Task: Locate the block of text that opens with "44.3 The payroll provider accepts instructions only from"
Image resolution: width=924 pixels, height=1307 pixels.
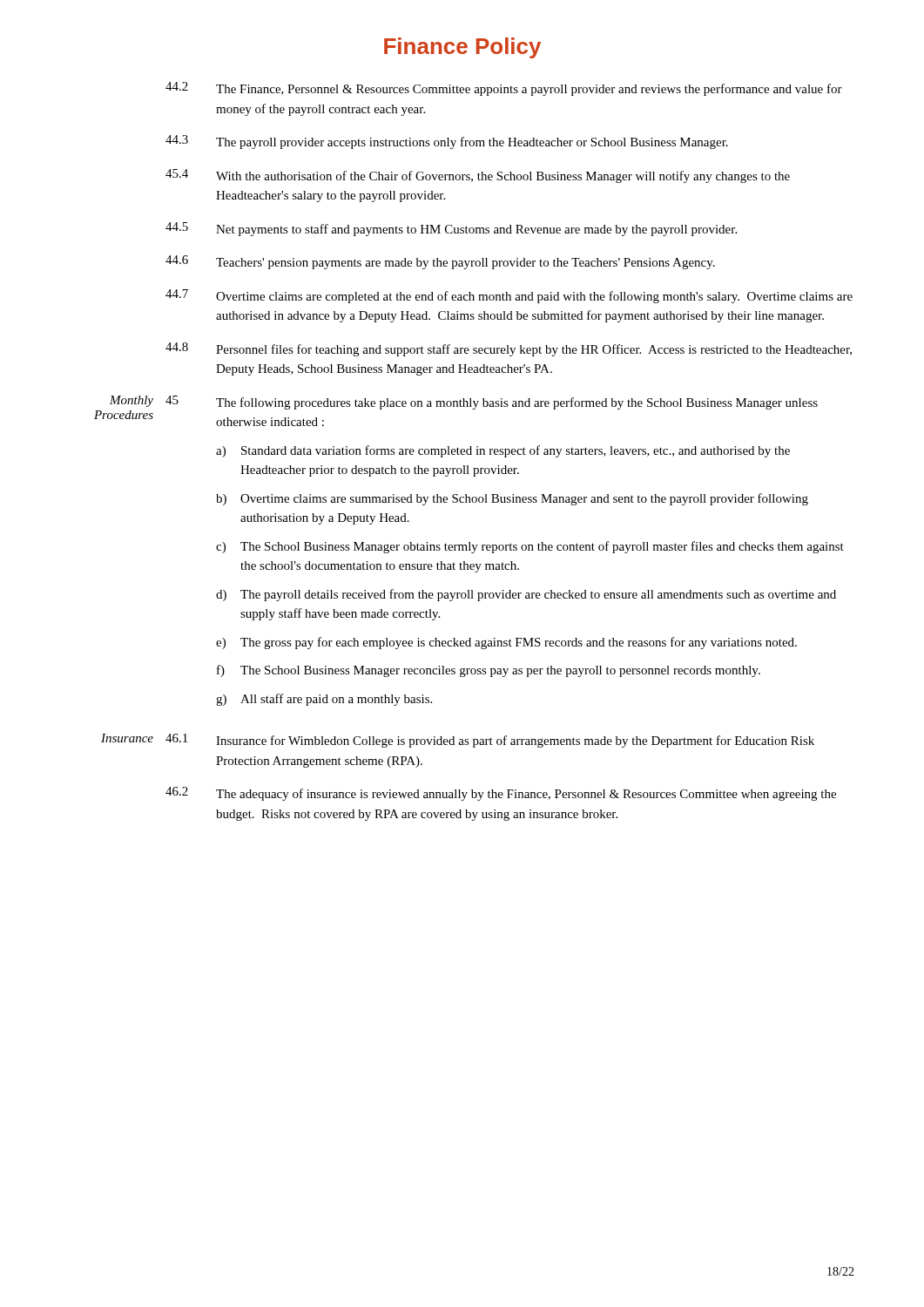Action: point(510,142)
